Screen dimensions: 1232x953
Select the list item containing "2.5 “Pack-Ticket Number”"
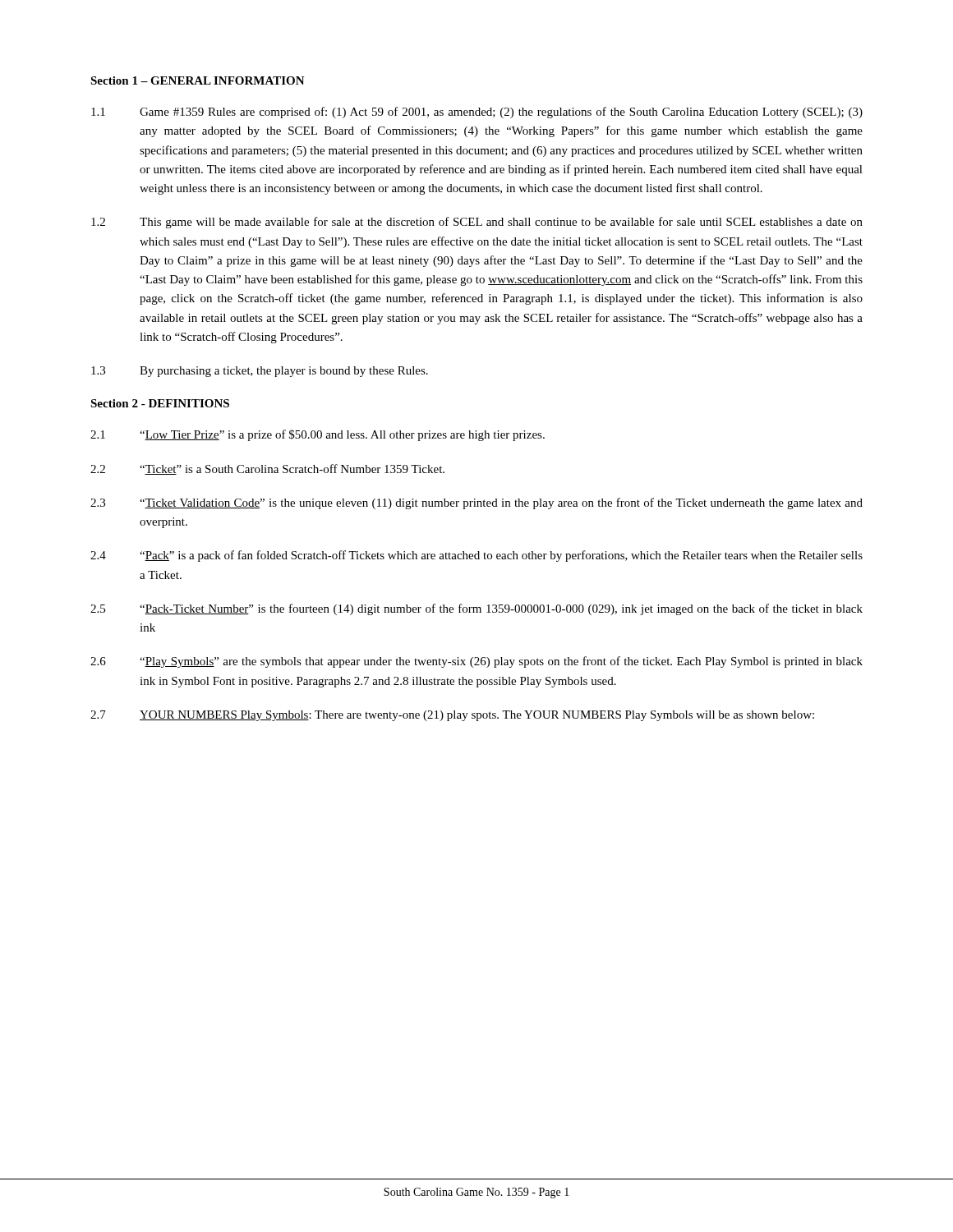click(x=476, y=618)
